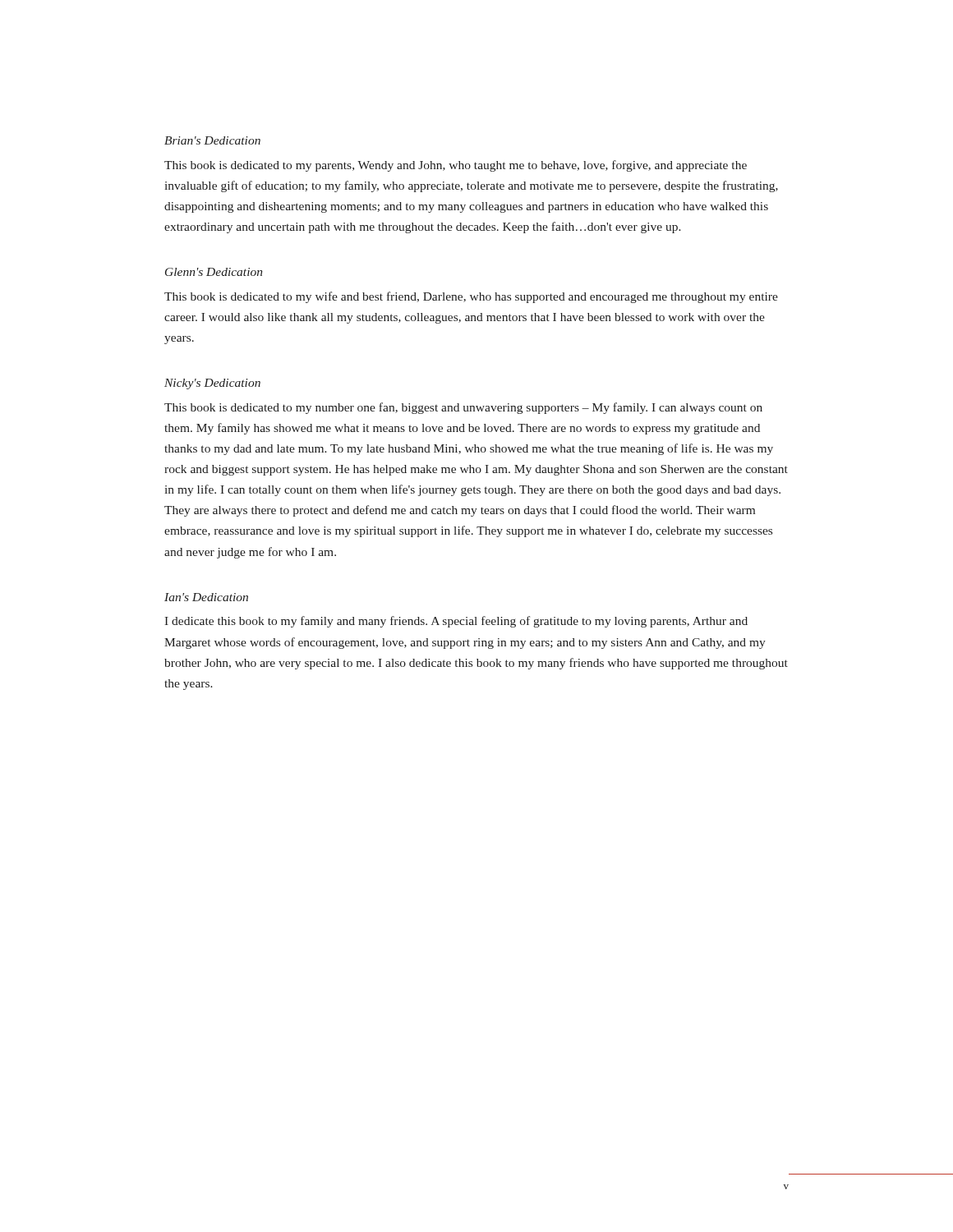Navigate to the region starting "Brian's Dedication"
This screenshot has width=953, height=1232.
pyautogui.click(x=213, y=140)
